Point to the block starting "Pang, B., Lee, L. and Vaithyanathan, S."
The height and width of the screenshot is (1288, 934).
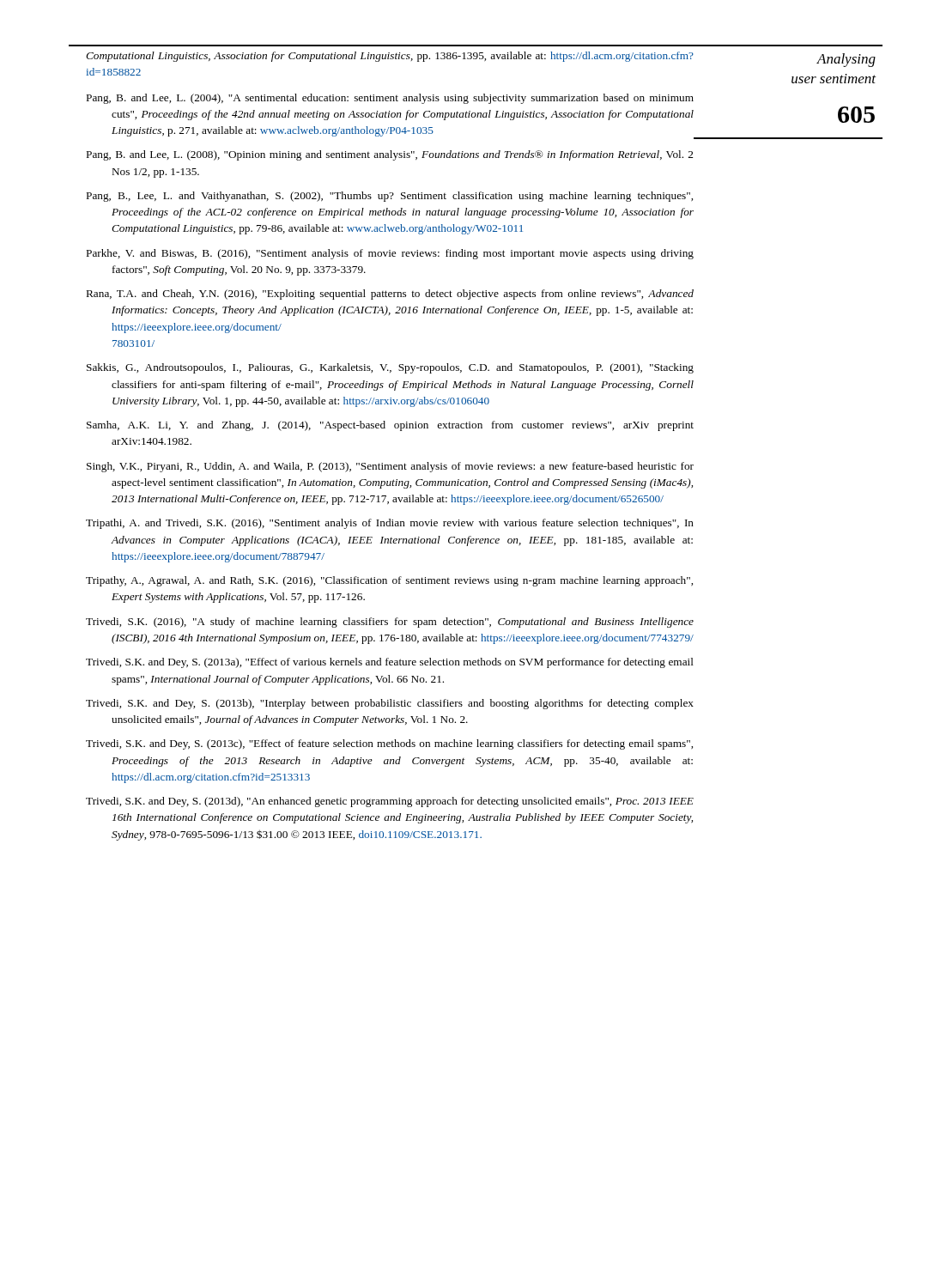point(390,212)
